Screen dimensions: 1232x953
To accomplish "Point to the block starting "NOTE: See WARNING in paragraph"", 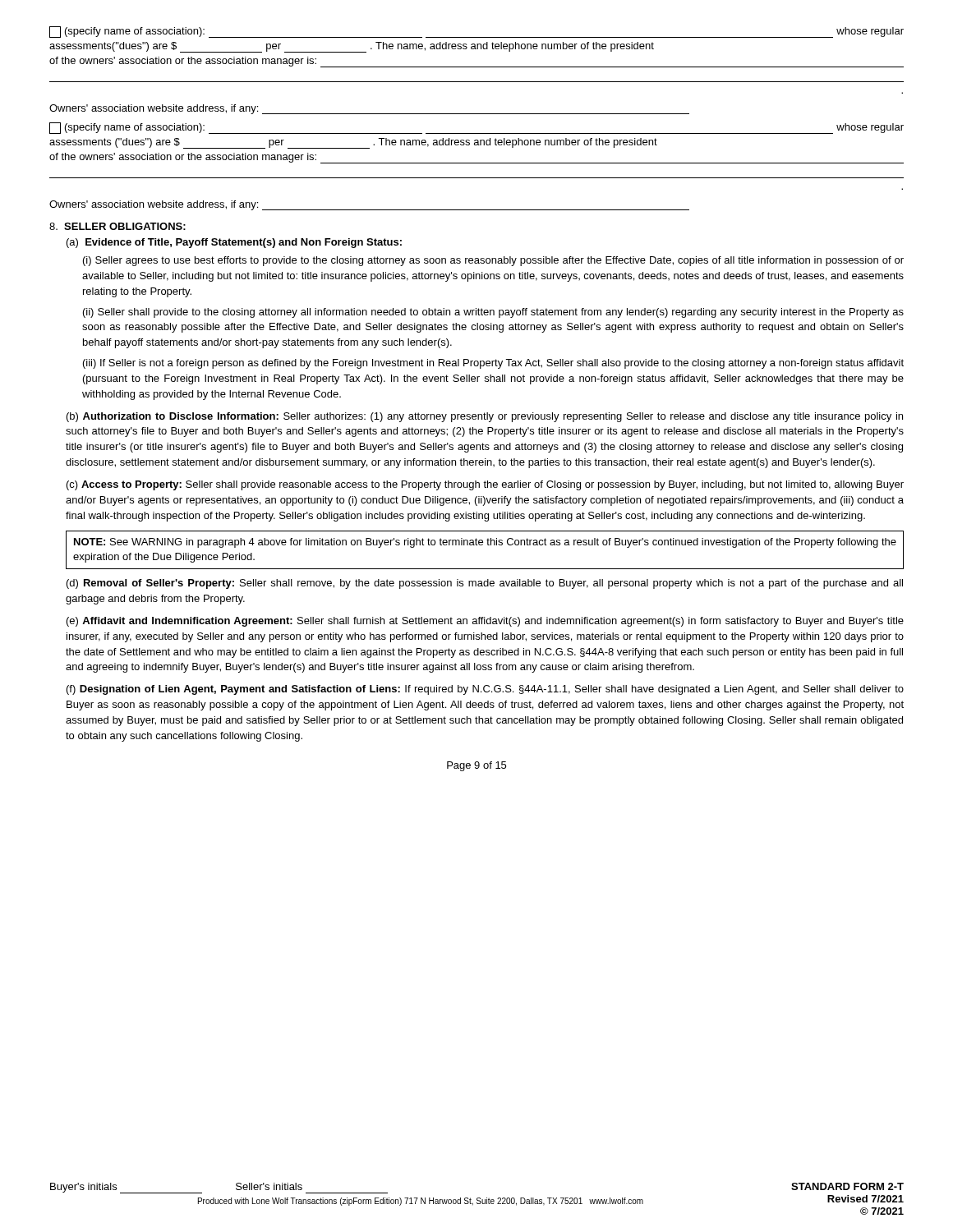I will tap(485, 549).
